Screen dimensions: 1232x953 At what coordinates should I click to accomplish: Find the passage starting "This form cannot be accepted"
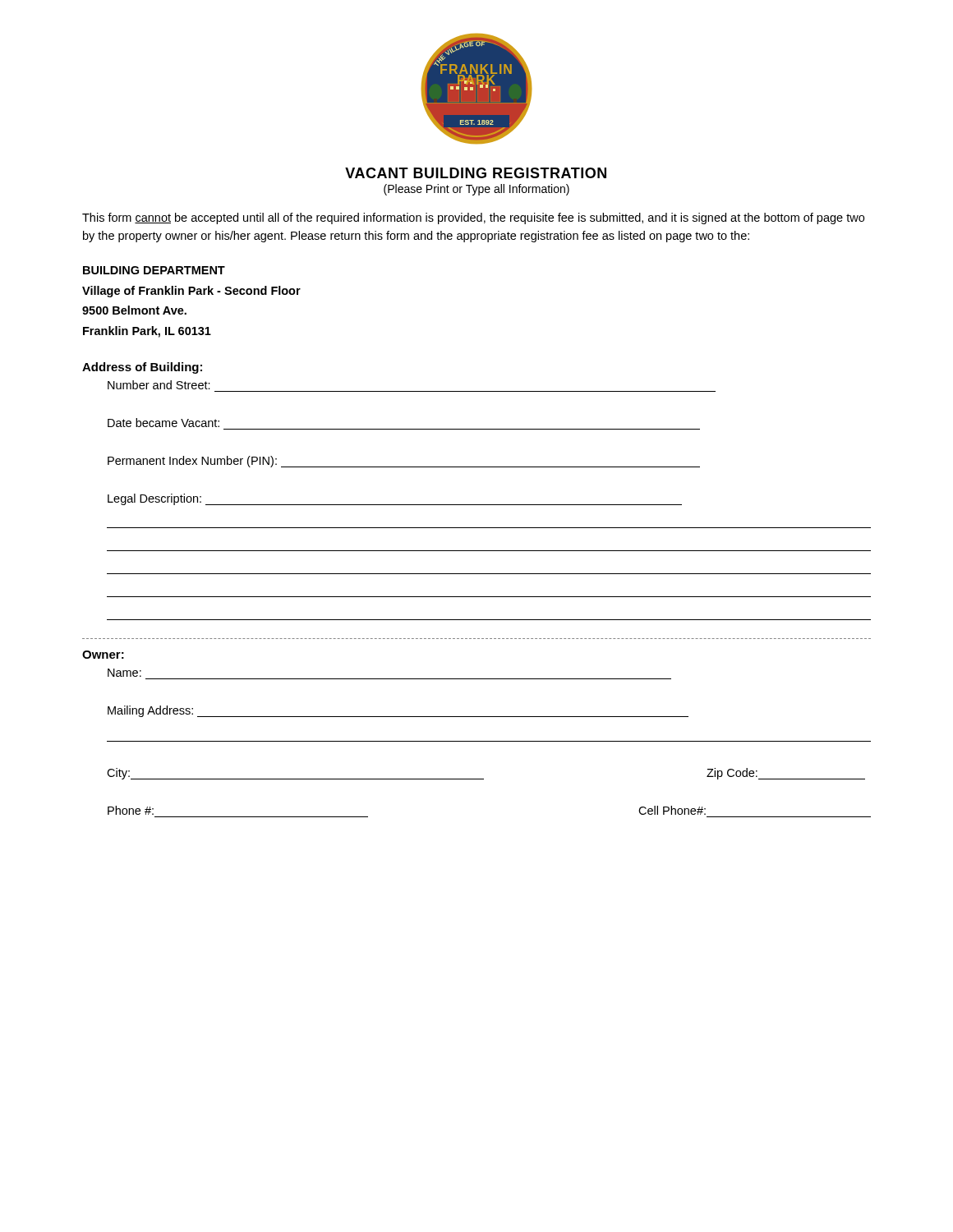click(473, 227)
